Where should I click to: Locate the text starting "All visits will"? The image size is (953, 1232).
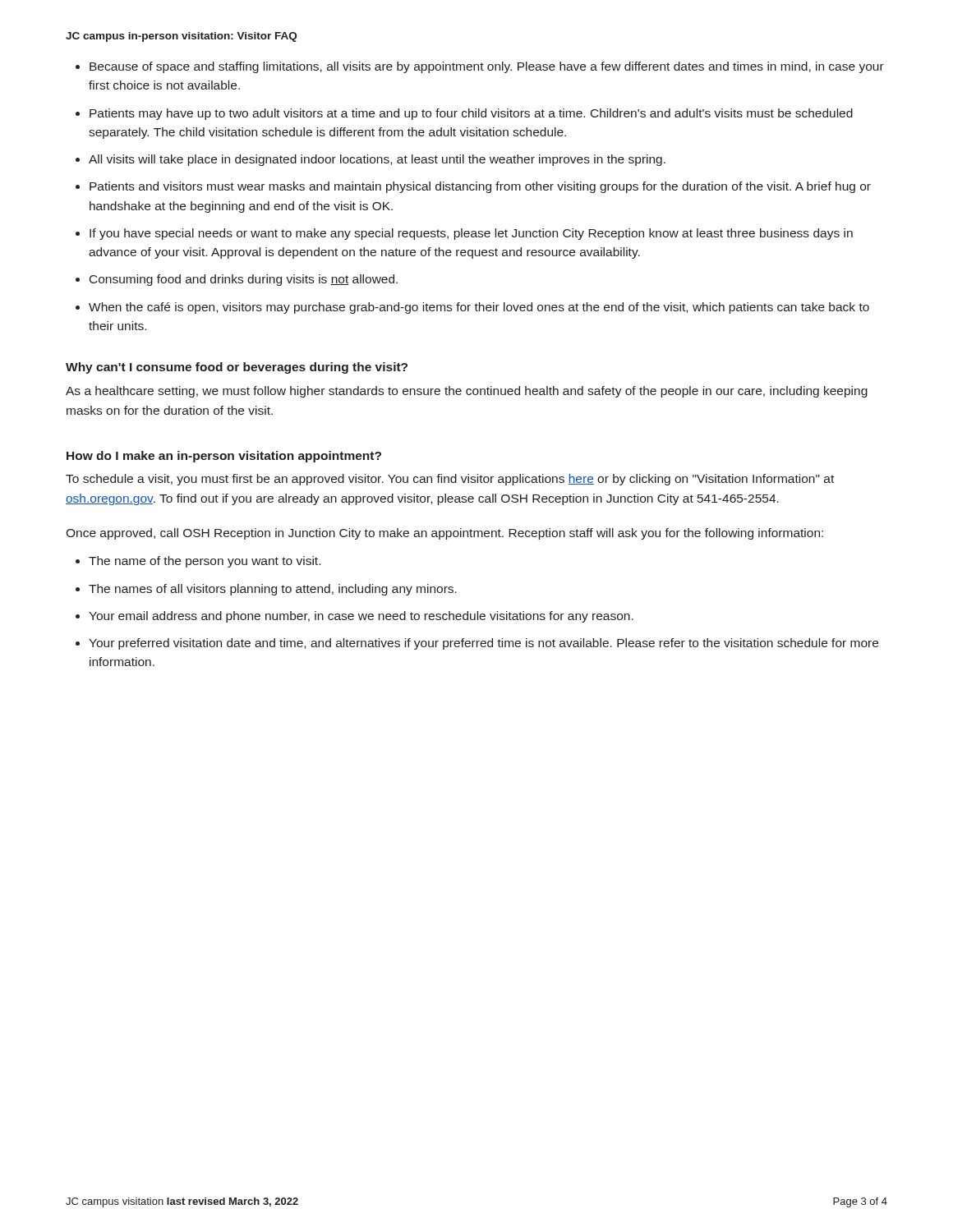coord(378,159)
